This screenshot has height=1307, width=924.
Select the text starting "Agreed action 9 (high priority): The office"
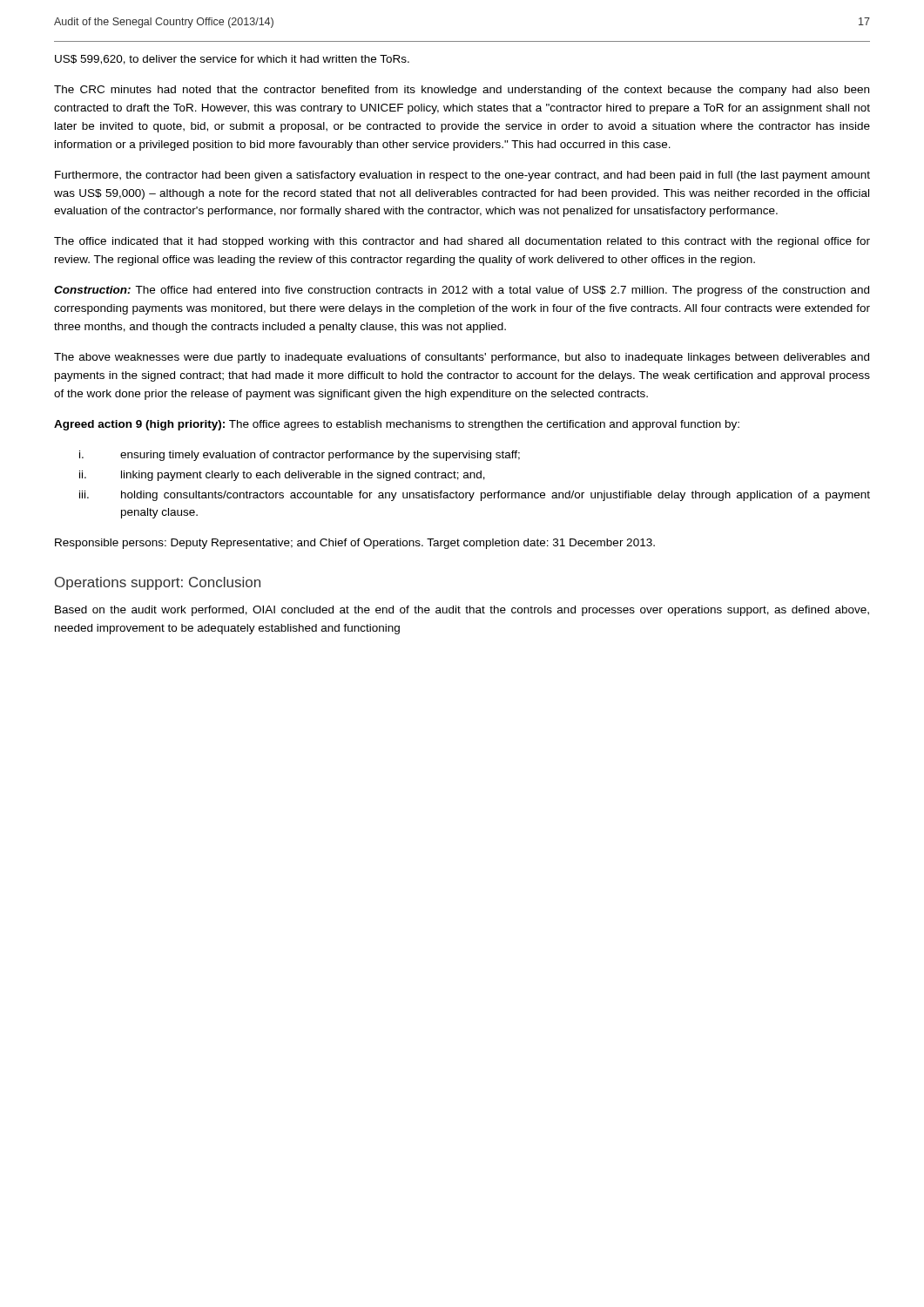(462, 425)
